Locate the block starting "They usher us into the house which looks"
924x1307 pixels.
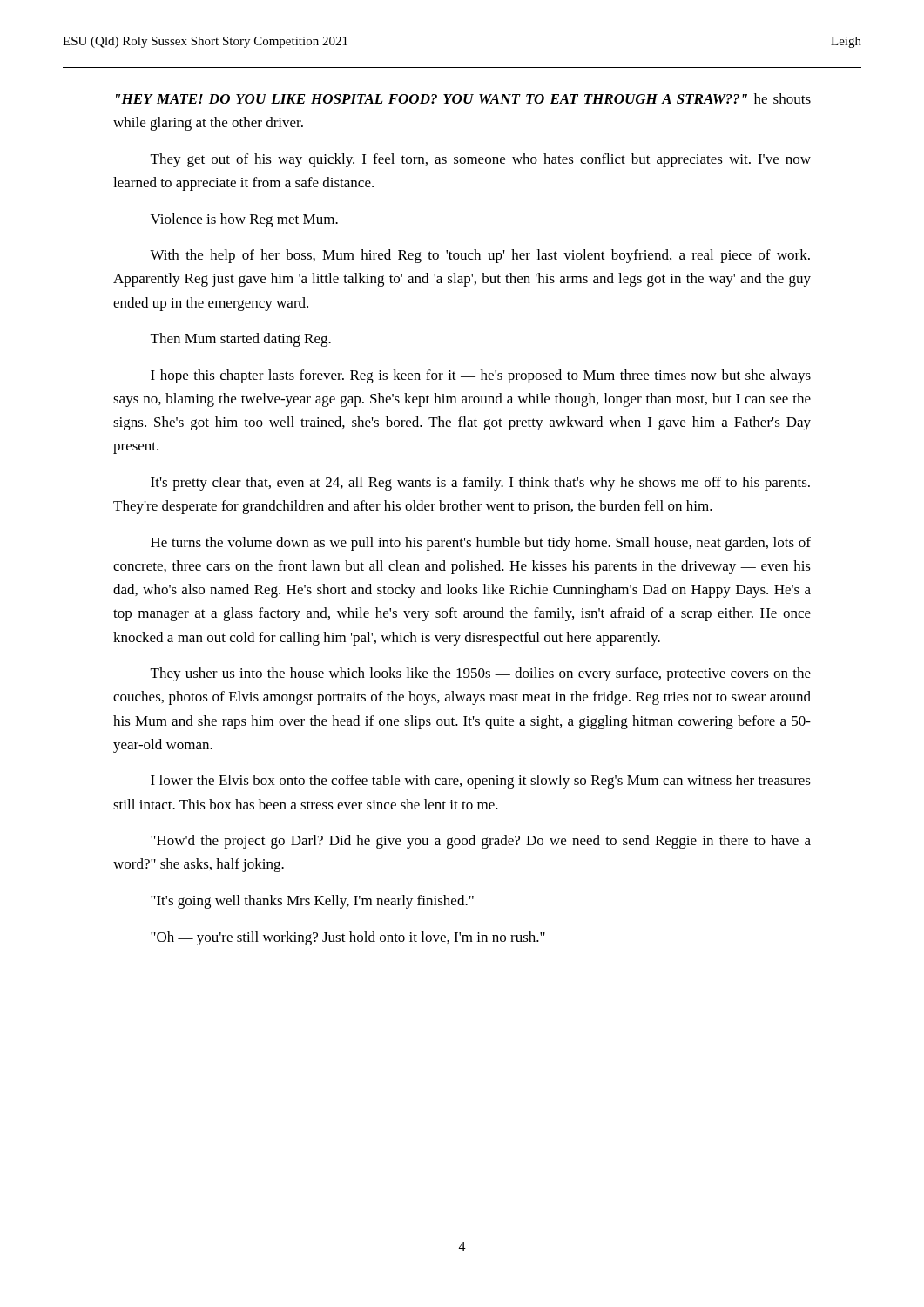[462, 709]
